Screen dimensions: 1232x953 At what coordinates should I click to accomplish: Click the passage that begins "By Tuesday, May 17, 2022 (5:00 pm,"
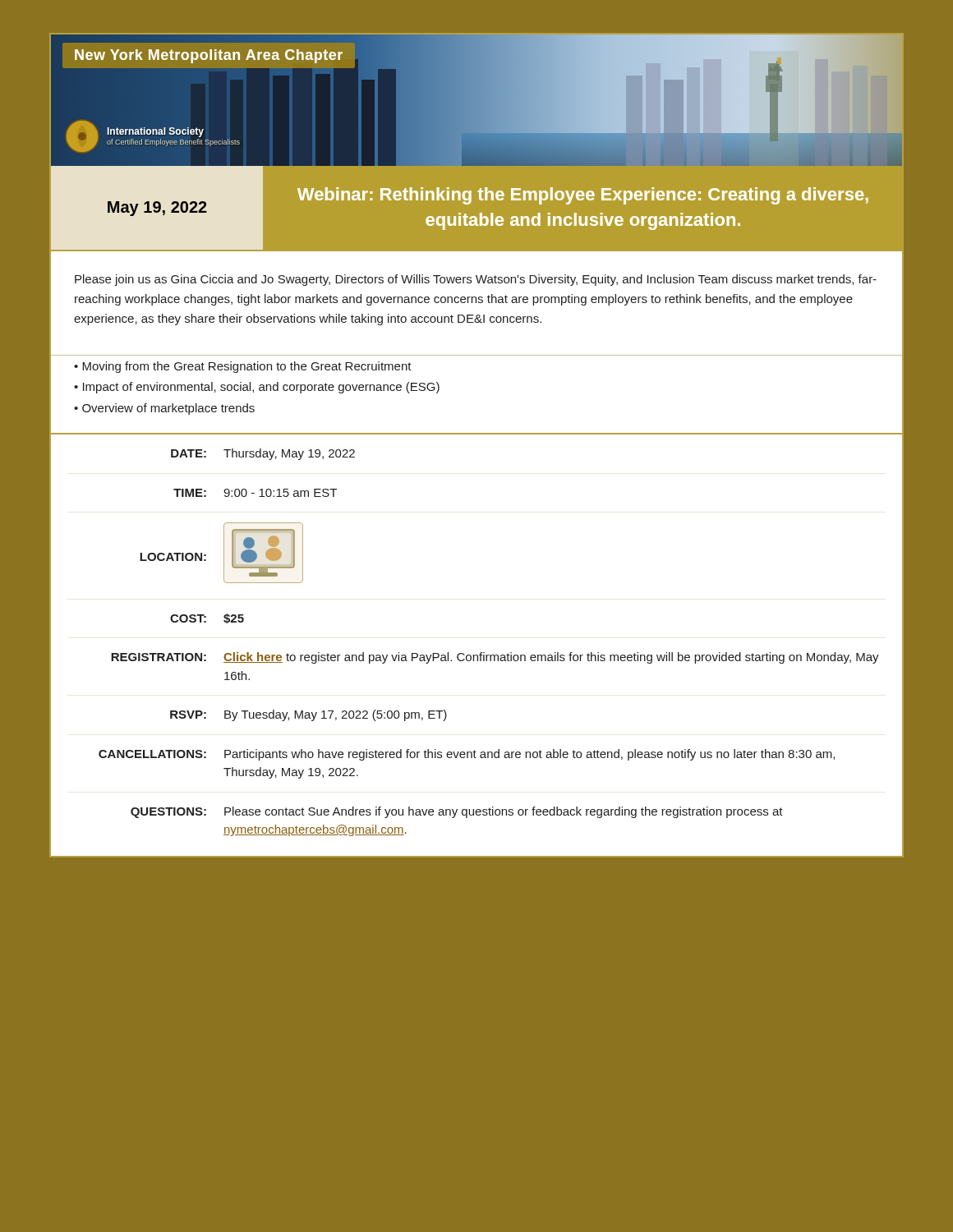(x=335, y=714)
